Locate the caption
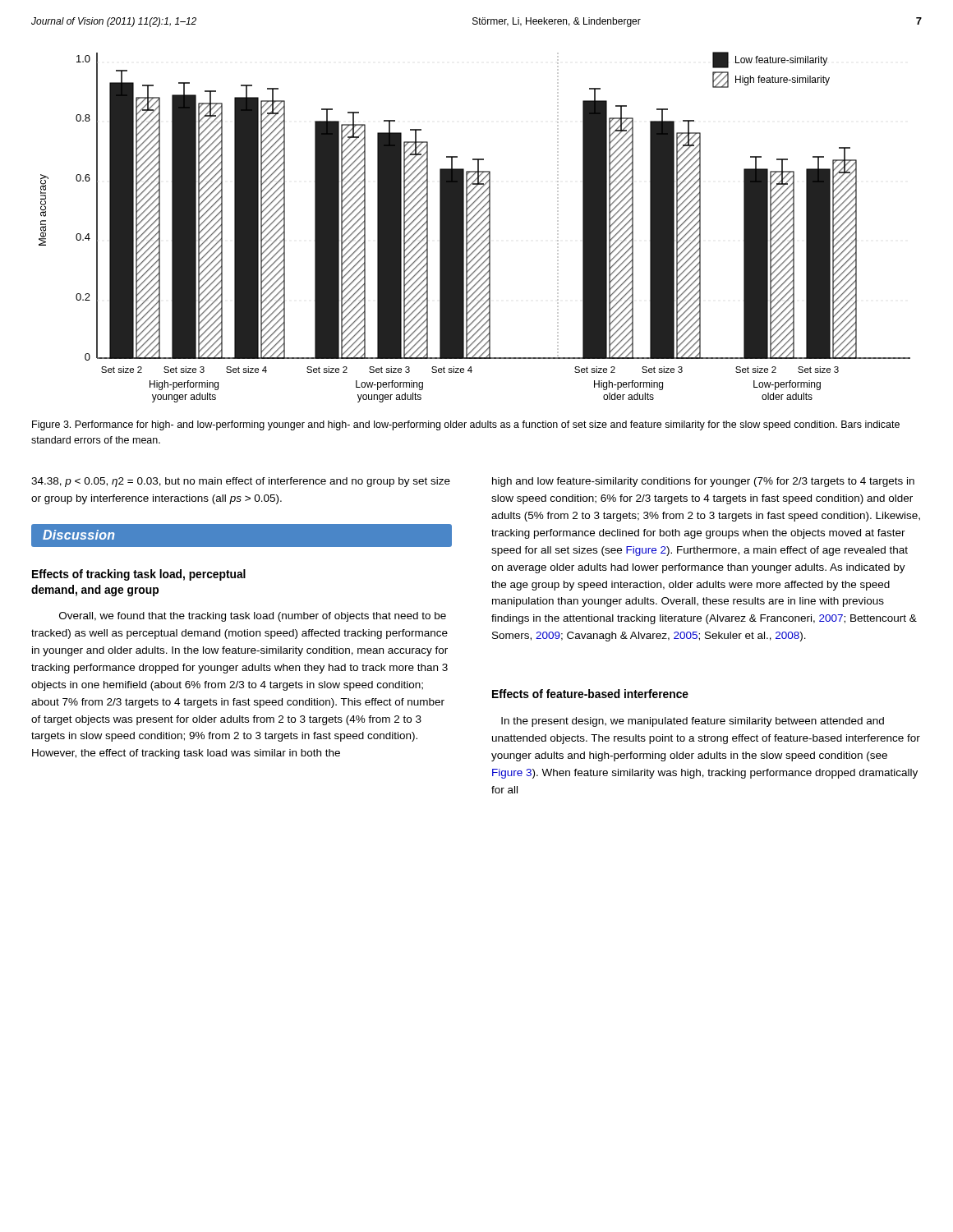 (466, 432)
